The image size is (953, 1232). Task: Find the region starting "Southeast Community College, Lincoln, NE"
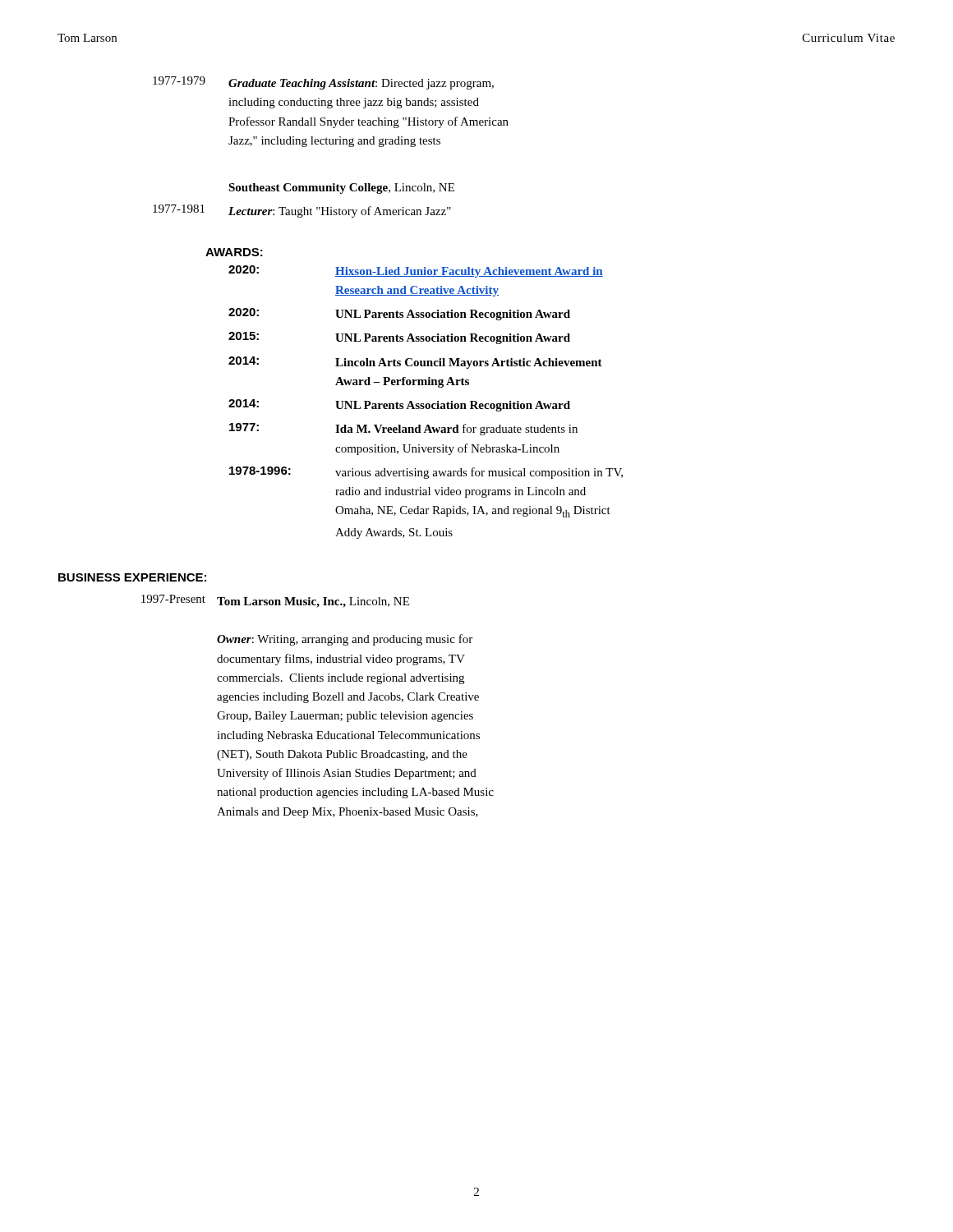click(x=341, y=188)
